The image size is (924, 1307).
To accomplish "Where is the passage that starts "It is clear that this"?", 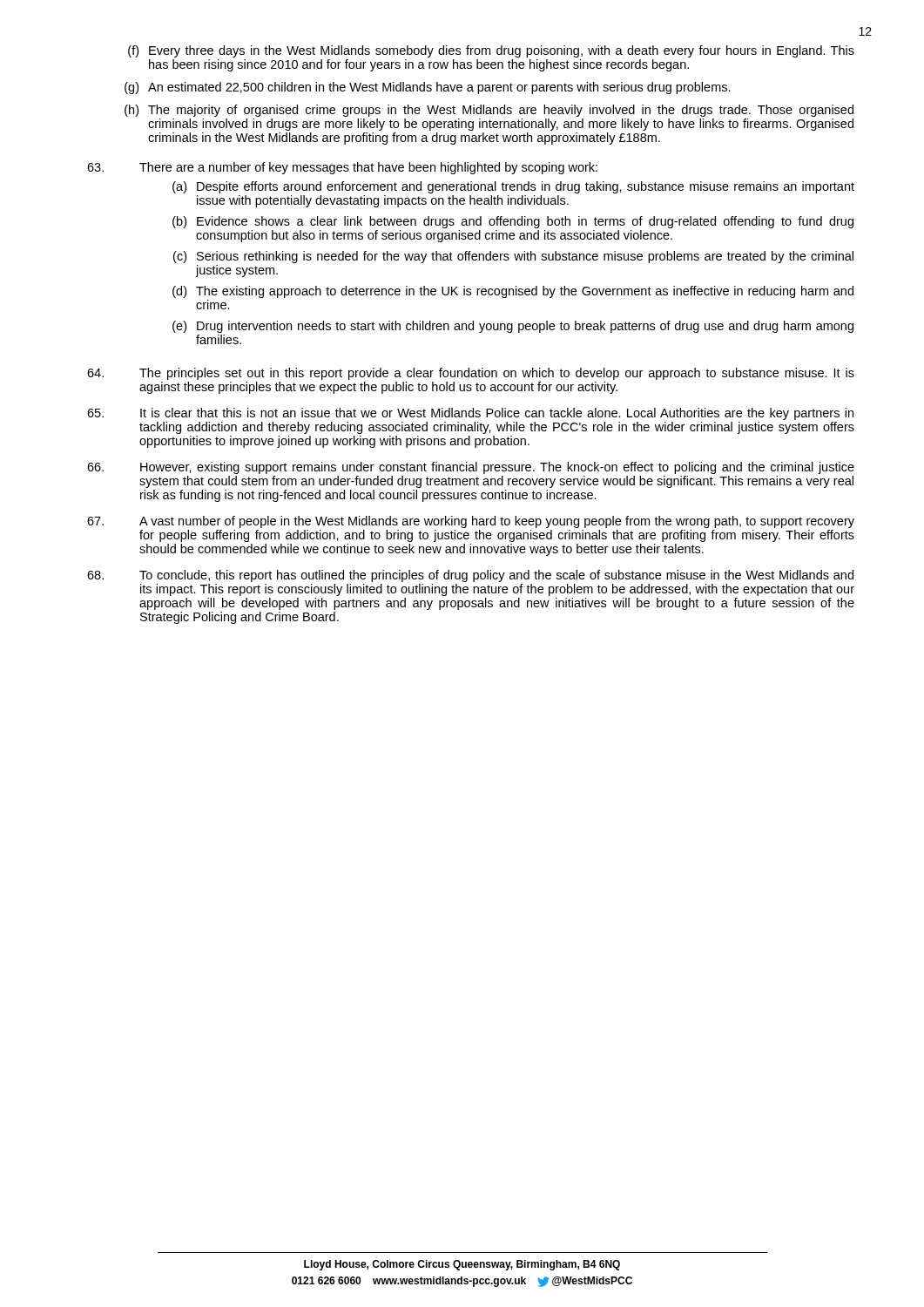I will (471, 427).
